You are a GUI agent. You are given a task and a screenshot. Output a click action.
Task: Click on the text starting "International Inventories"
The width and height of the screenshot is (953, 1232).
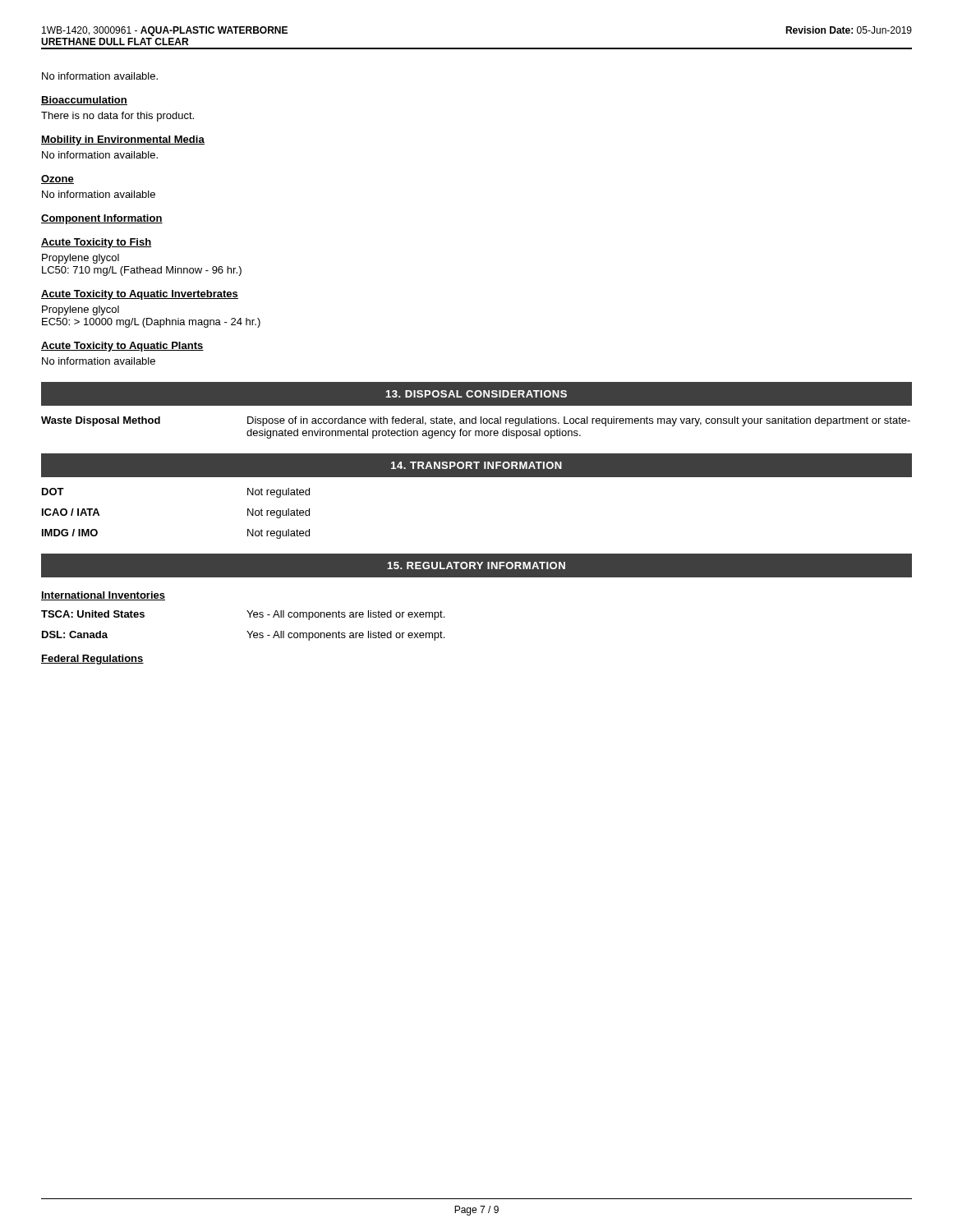(103, 595)
